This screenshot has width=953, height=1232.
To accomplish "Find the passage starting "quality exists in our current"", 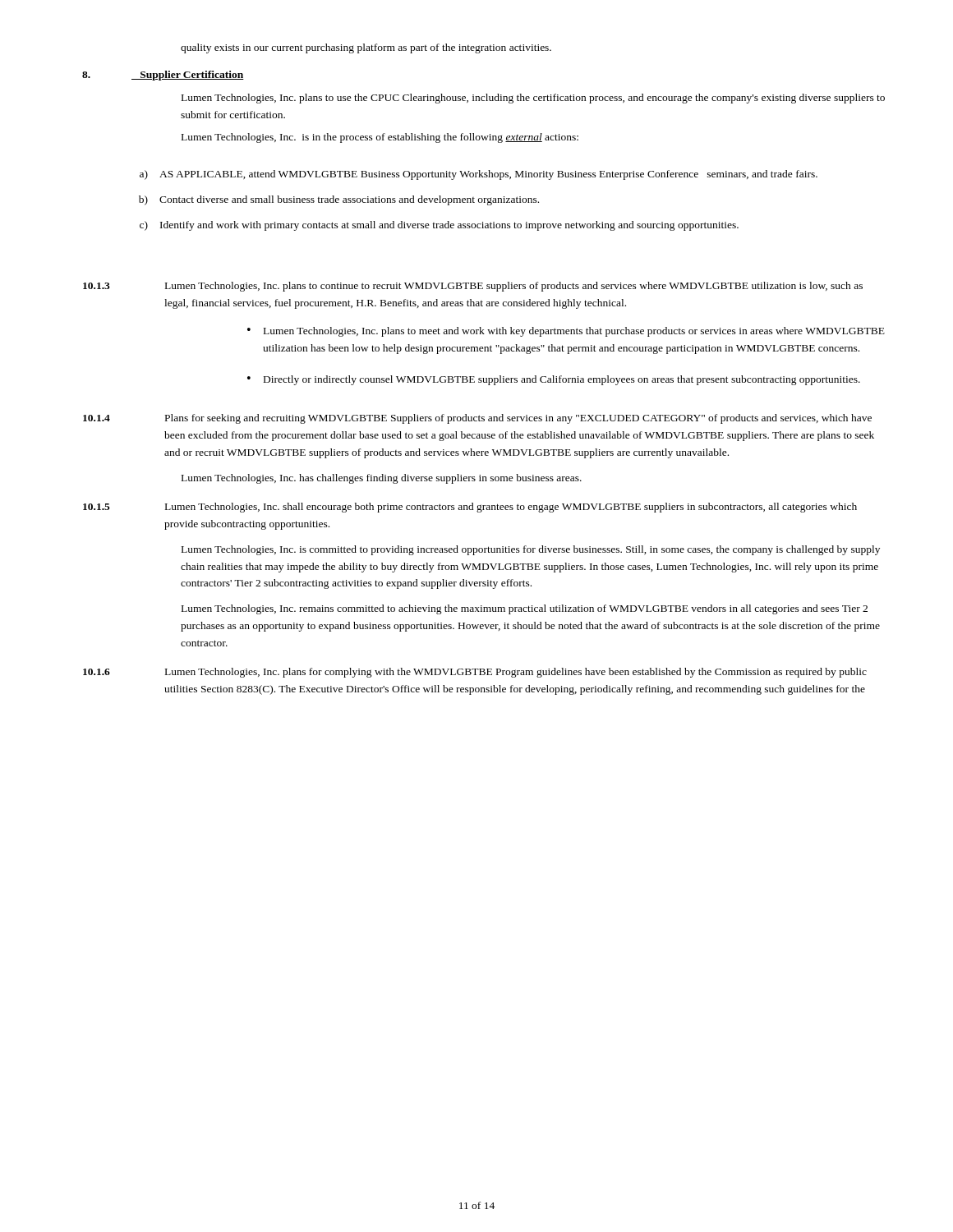I will click(x=366, y=47).
